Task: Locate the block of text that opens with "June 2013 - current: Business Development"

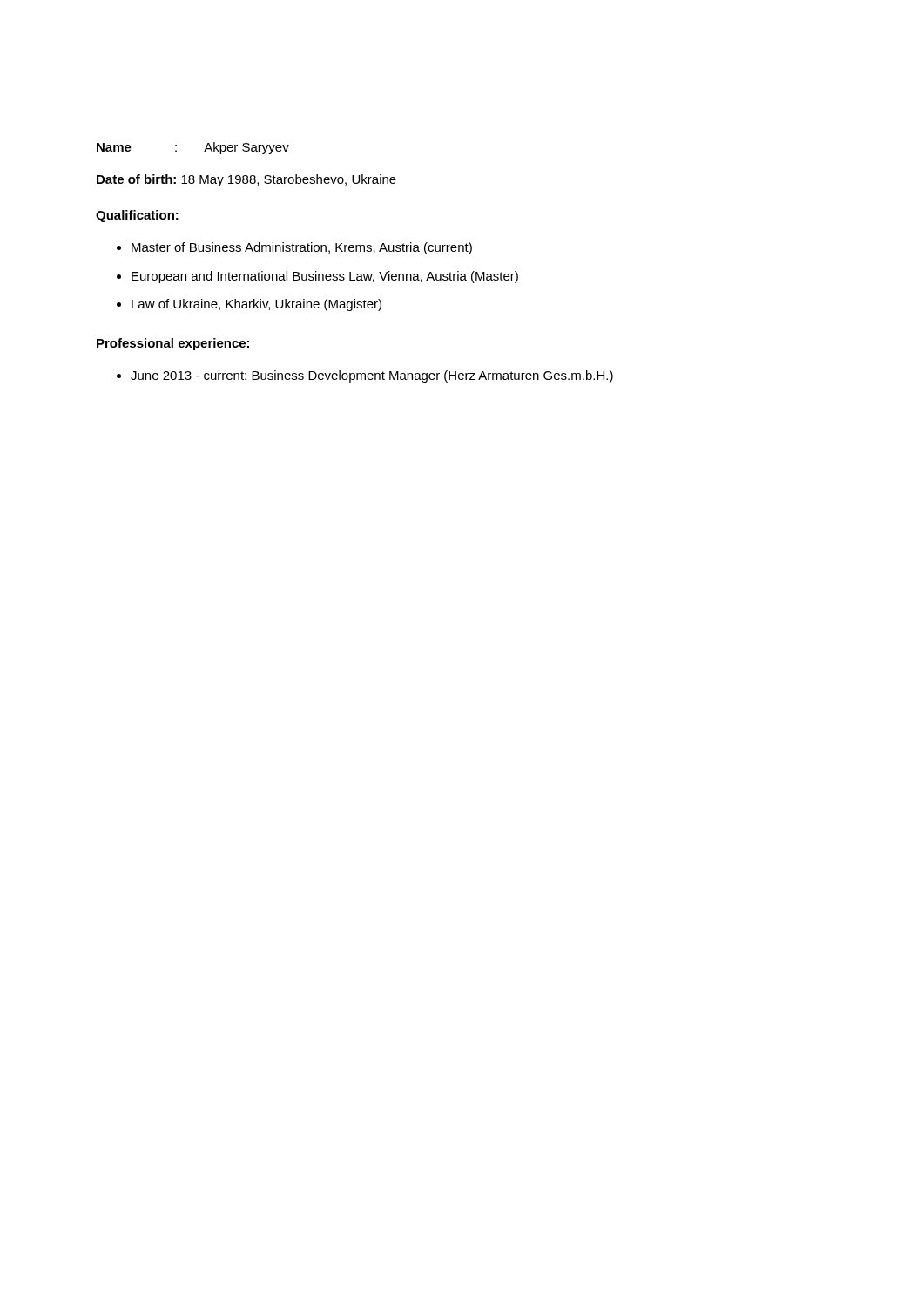Action: coord(372,375)
